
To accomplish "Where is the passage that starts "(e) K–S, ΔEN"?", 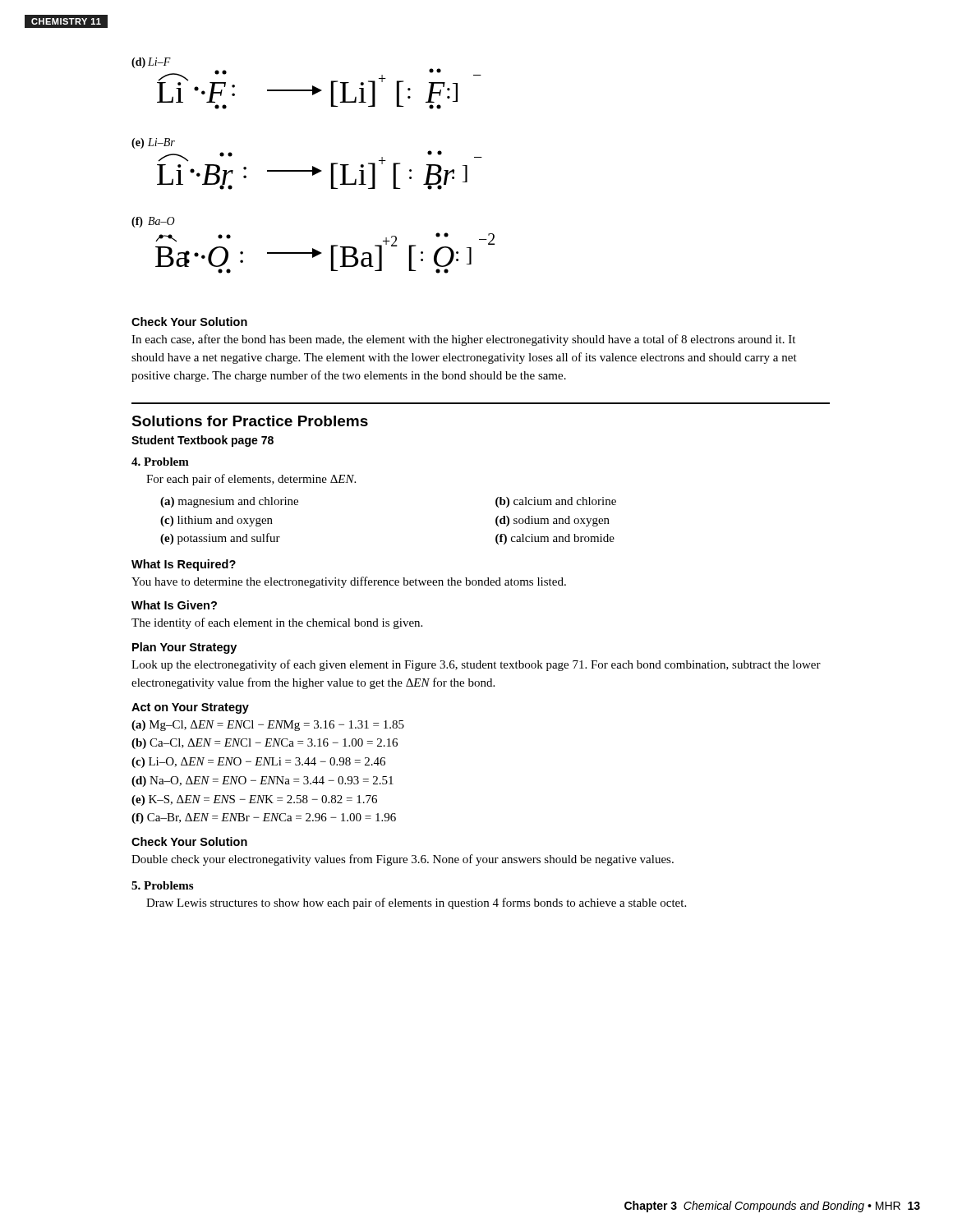I will pos(254,799).
